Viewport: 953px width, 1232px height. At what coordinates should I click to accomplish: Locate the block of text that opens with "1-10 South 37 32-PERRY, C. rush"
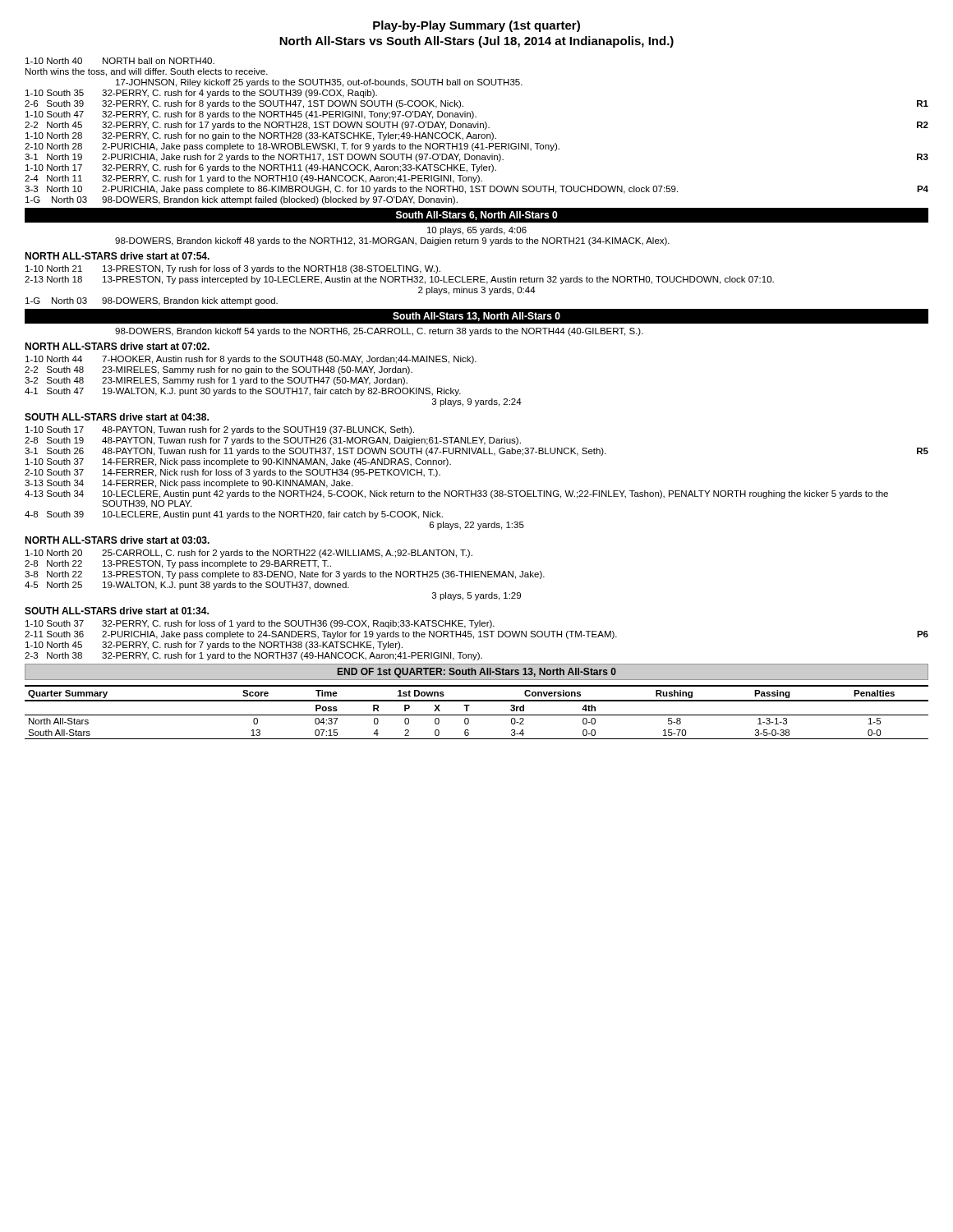[476, 639]
